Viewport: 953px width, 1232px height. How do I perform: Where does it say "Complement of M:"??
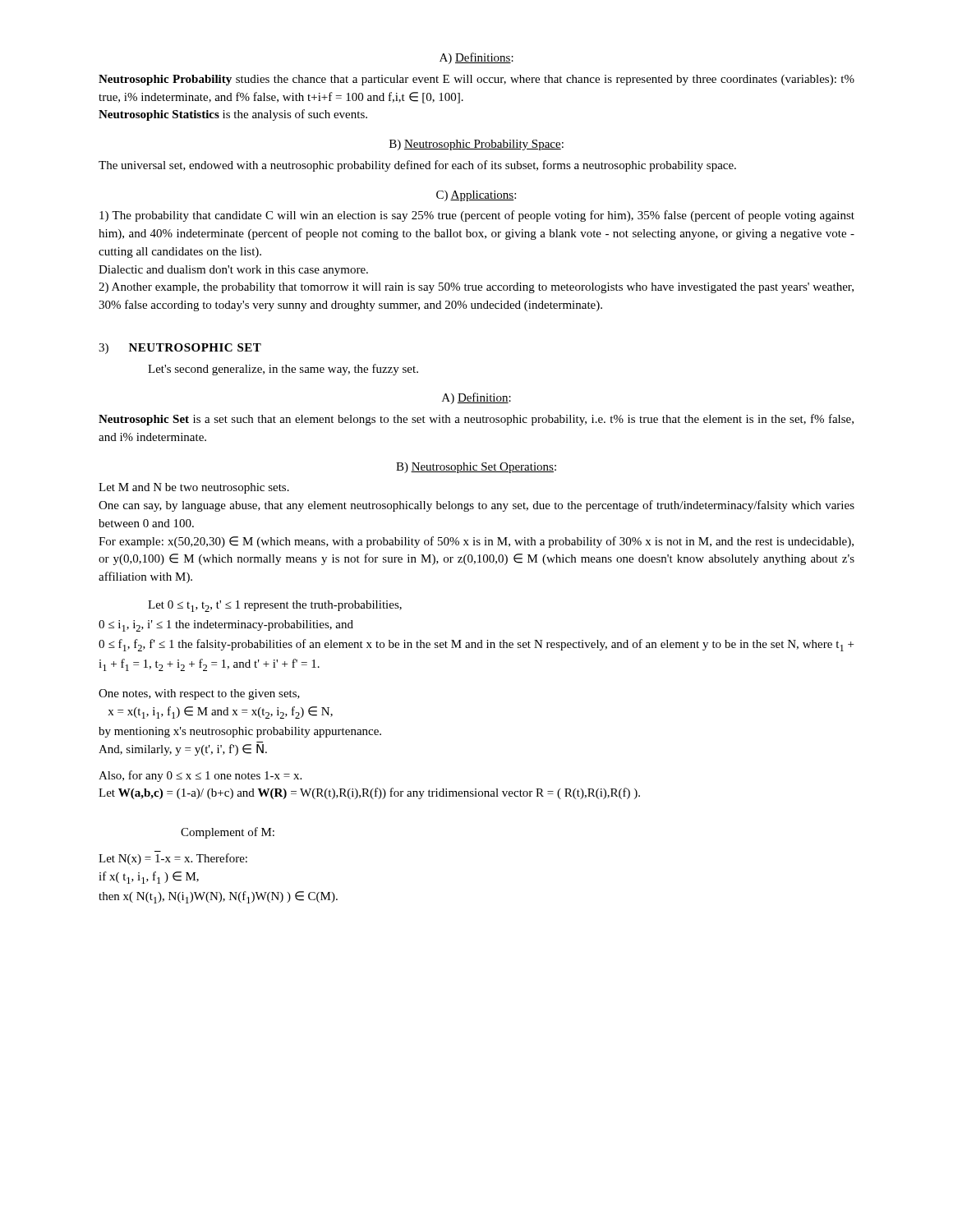tap(228, 832)
